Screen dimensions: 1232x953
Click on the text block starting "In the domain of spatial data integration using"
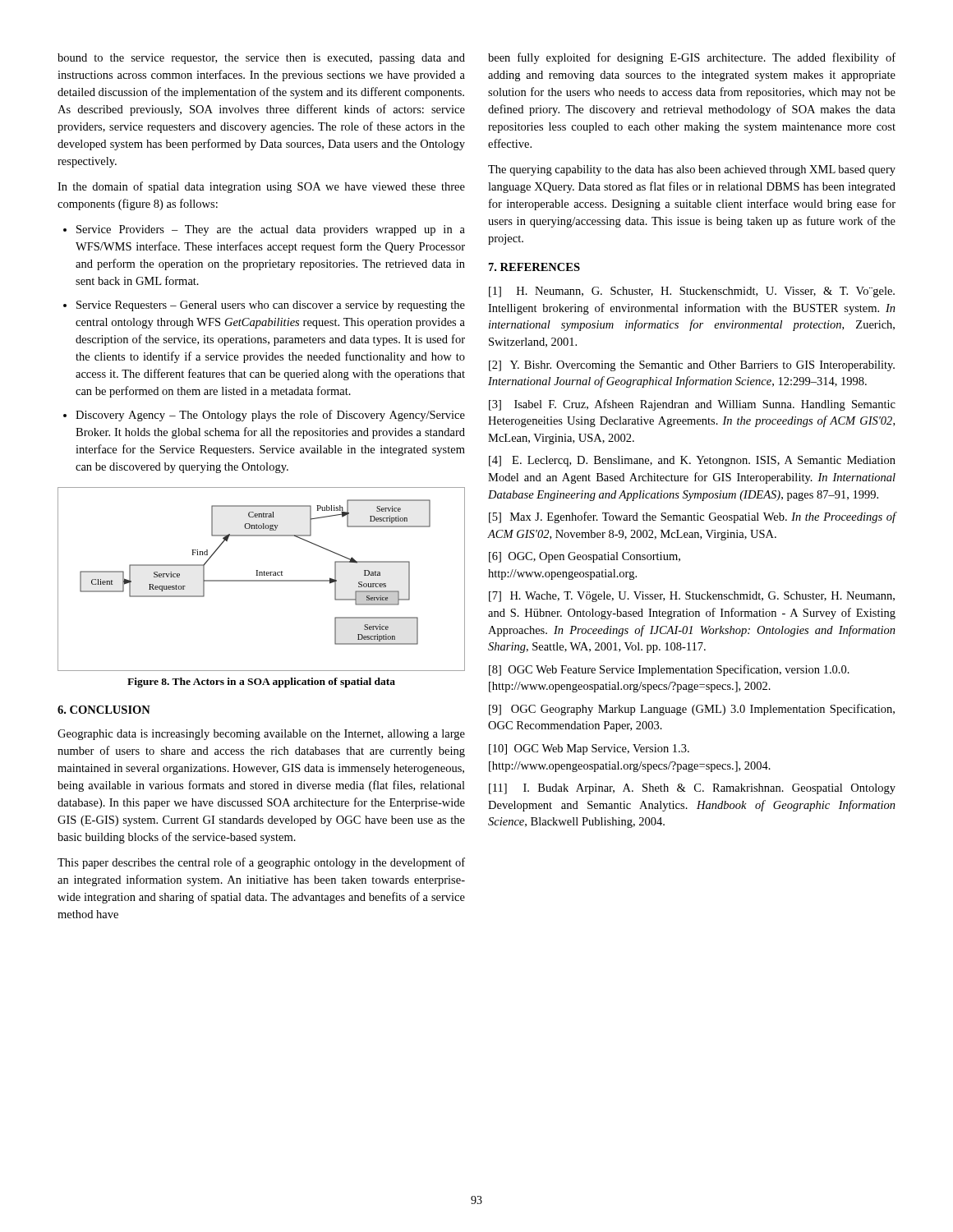pos(261,196)
